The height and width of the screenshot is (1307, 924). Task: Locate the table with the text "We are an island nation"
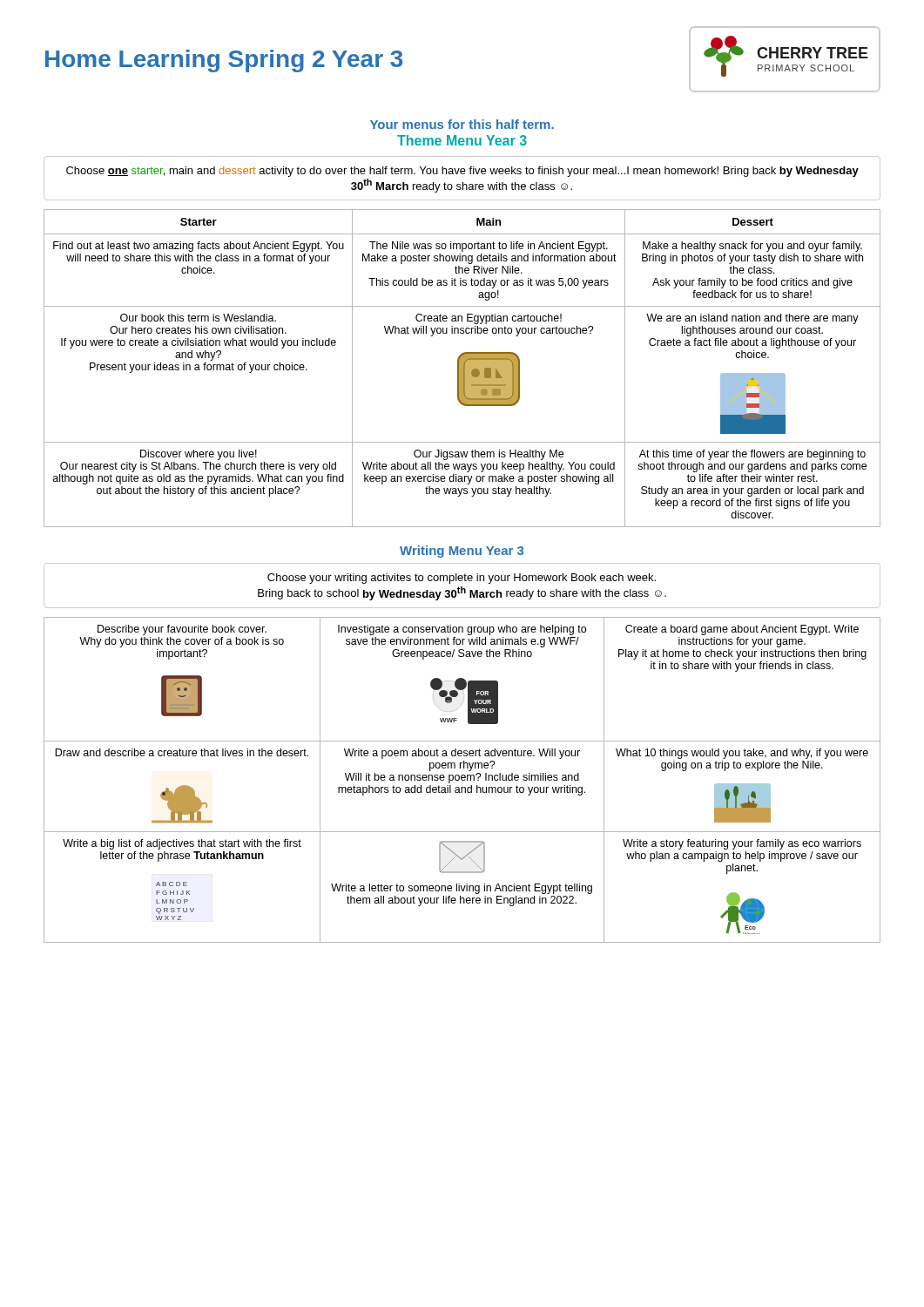[x=462, y=368]
